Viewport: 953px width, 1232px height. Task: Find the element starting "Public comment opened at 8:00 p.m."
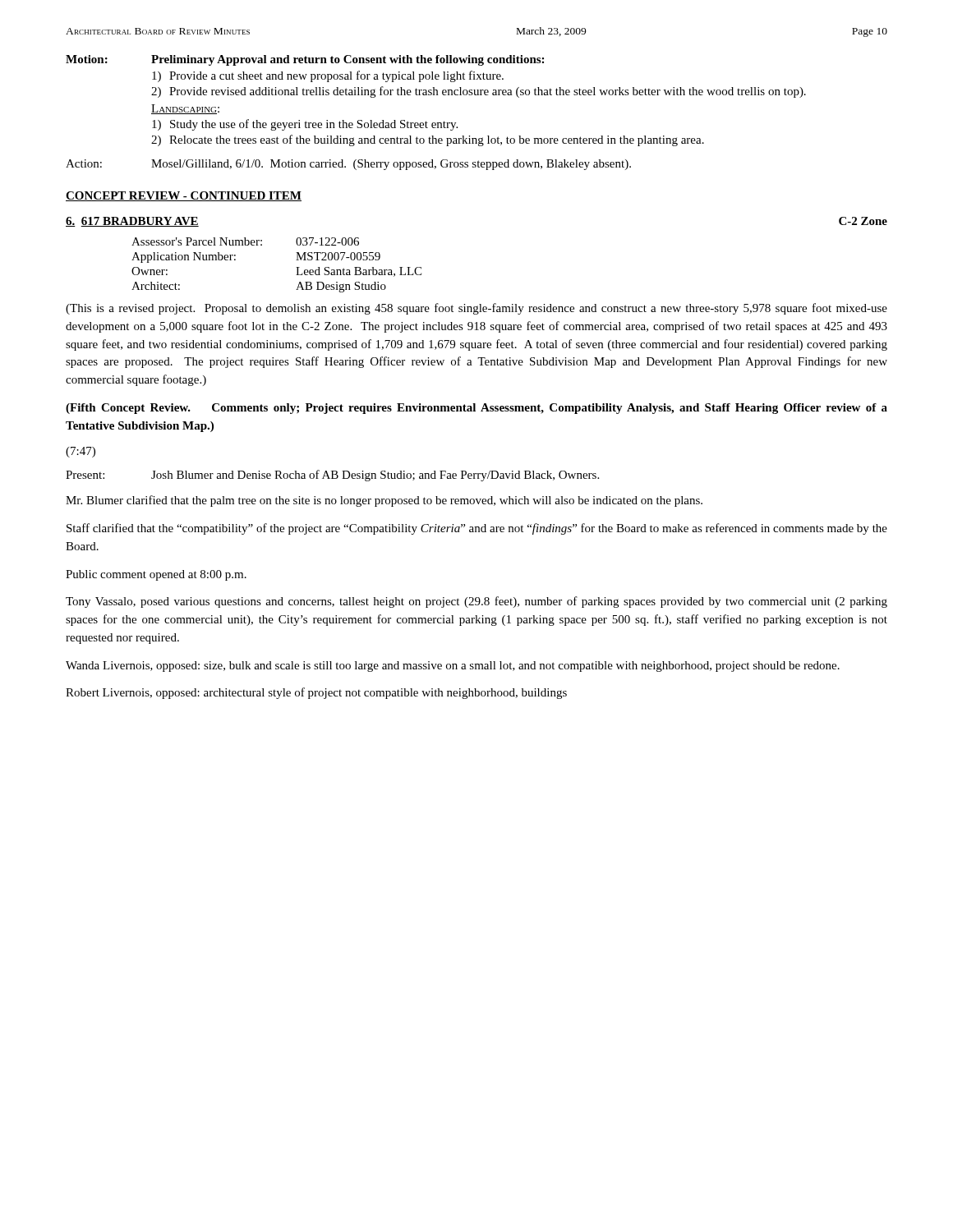(156, 574)
